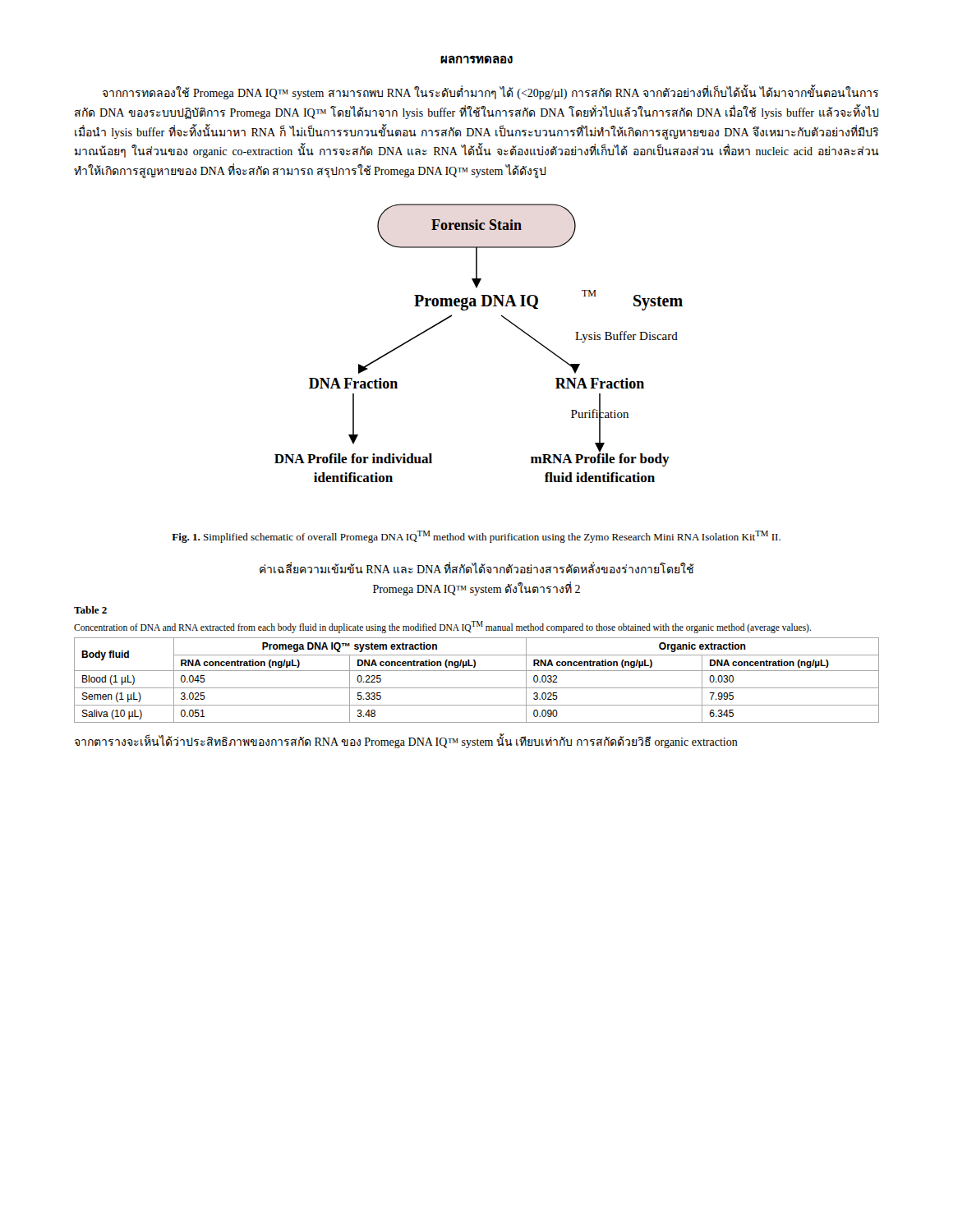Point to the caption beginning "Concentration of DNA and RNA extracted from"
Image resolution: width=953 pixels, height=1232 pixels.
pyautogui.click(x=443, y=626)
